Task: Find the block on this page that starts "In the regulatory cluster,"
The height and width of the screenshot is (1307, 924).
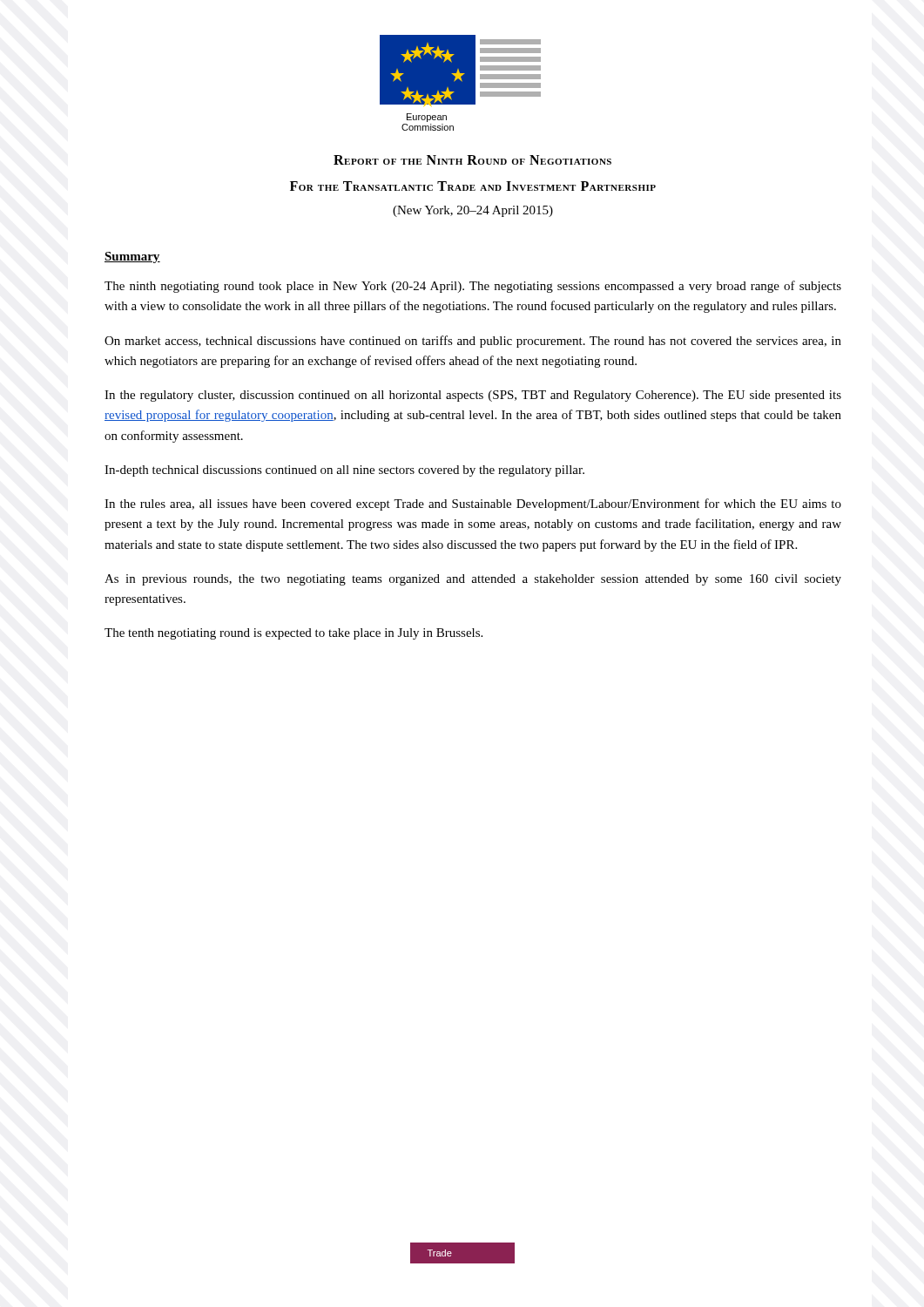Action: pos(473,415)
